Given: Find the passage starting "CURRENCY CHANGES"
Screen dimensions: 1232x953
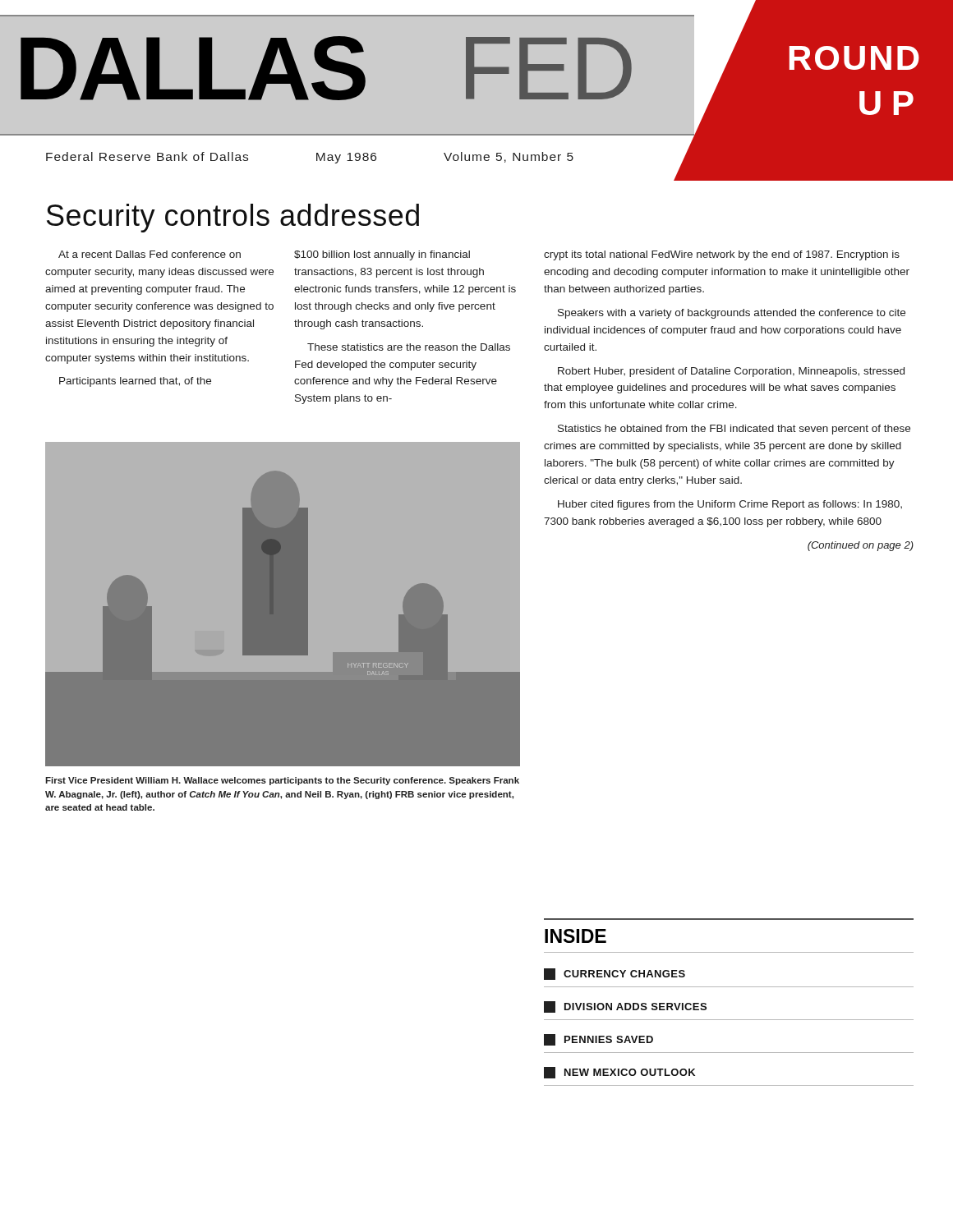Looking at the screenshot, I should [x=615, y=974].
